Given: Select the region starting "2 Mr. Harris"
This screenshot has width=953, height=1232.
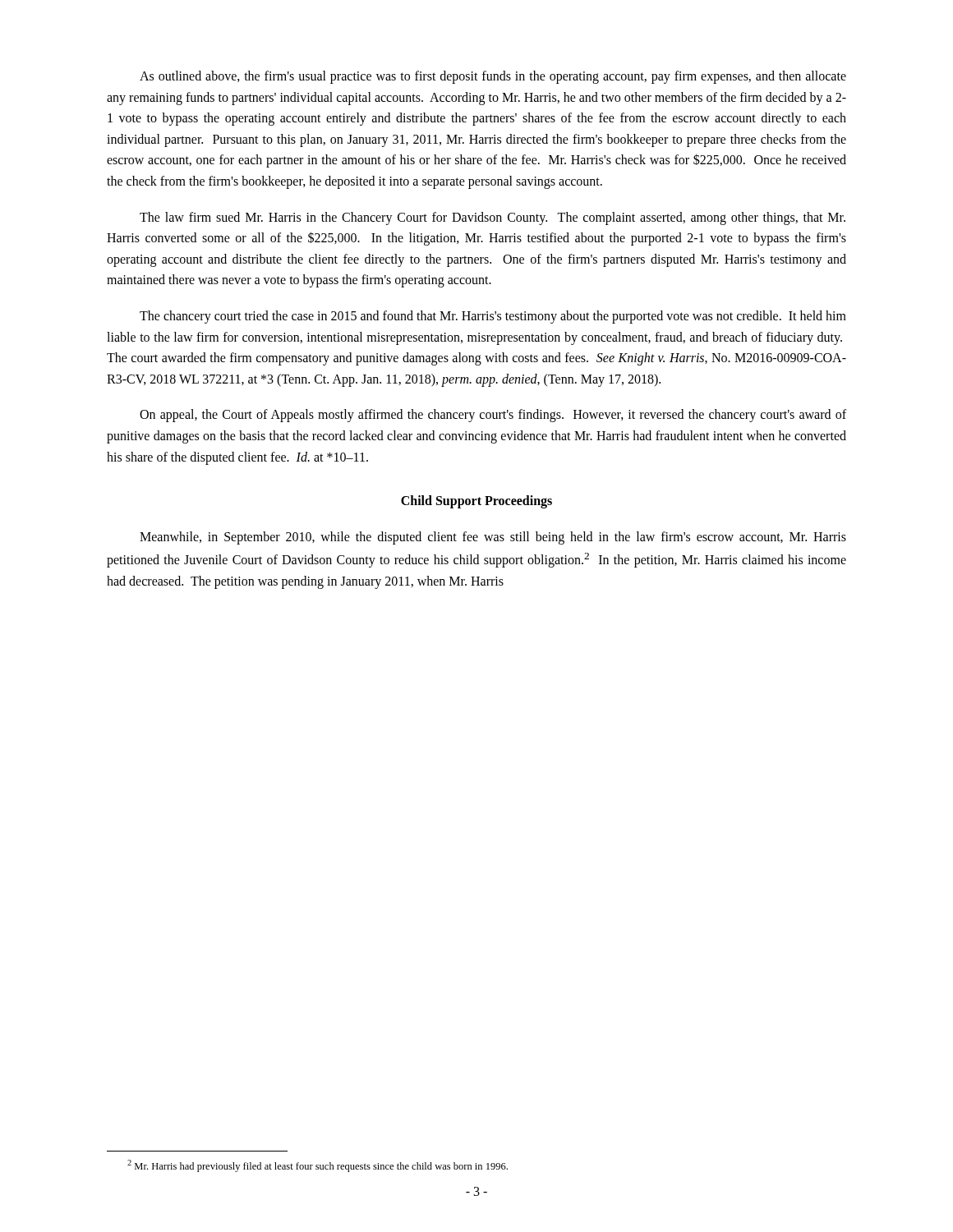Looking at the screenshot, I should pyautogui.click(x=476, y=1165).
